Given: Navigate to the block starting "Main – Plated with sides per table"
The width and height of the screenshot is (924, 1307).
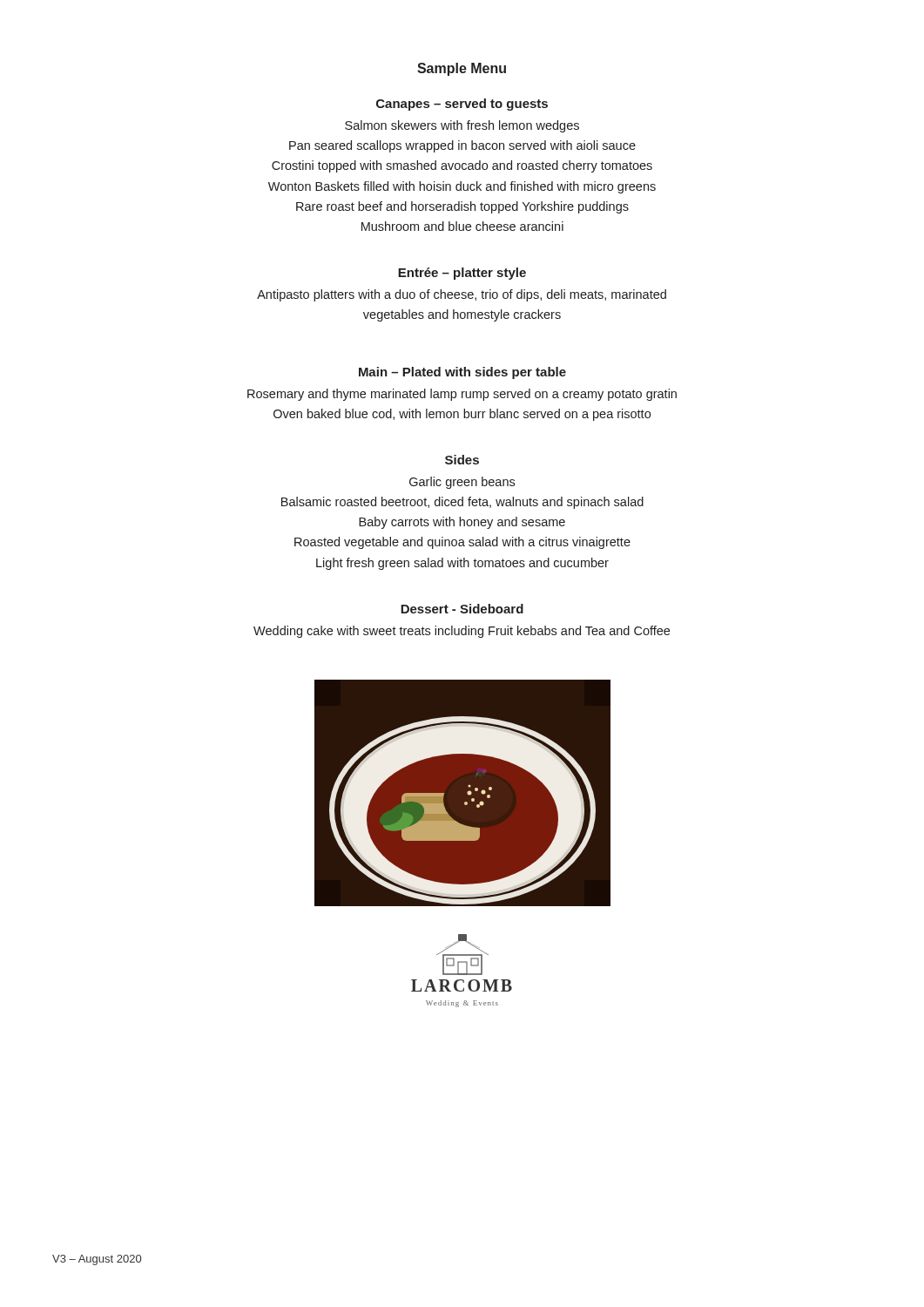Looking at the screenshot, I should pyautogui.click(x=462, y=371).
